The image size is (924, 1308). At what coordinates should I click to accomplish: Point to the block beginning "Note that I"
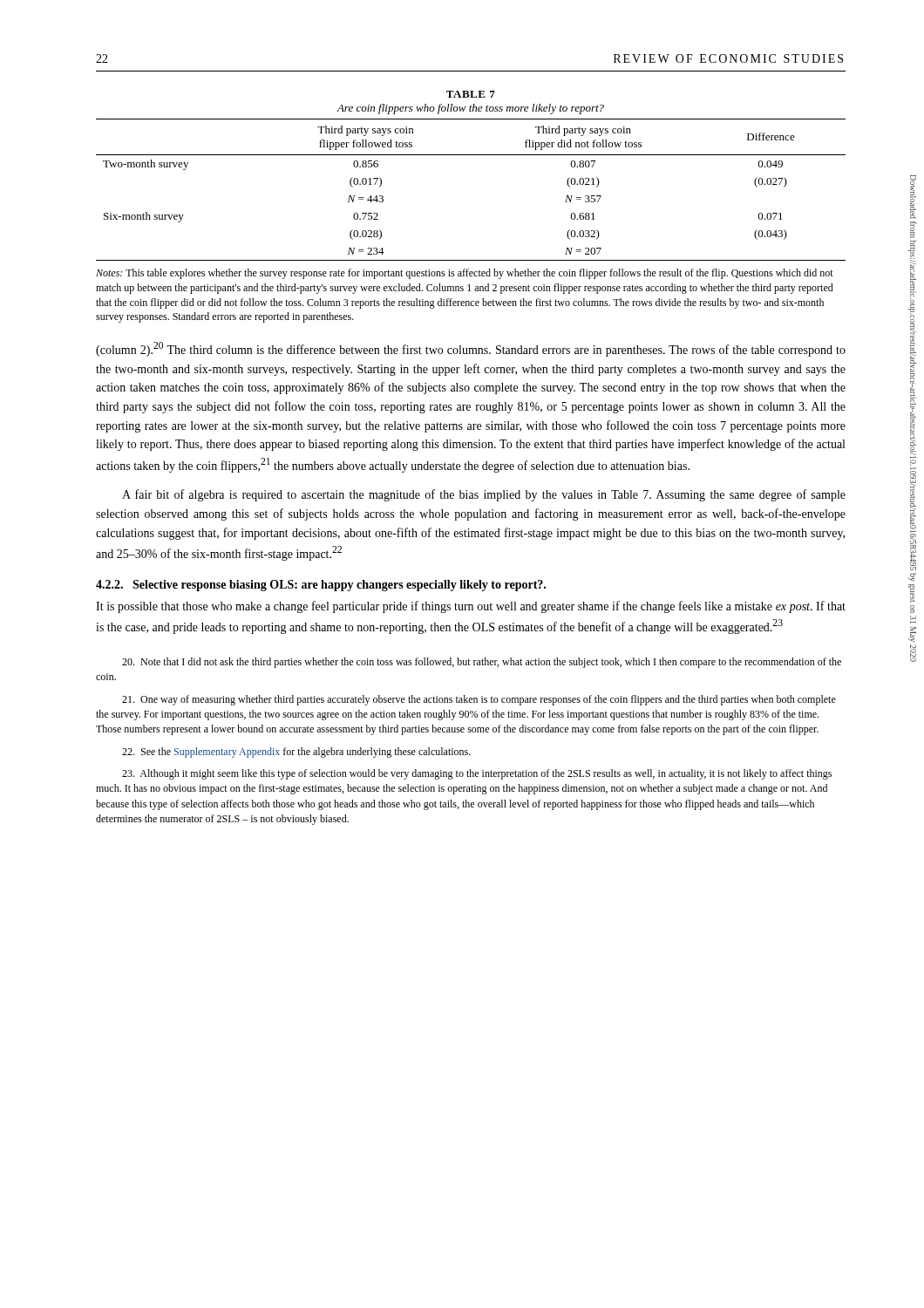tap(469, 669)
